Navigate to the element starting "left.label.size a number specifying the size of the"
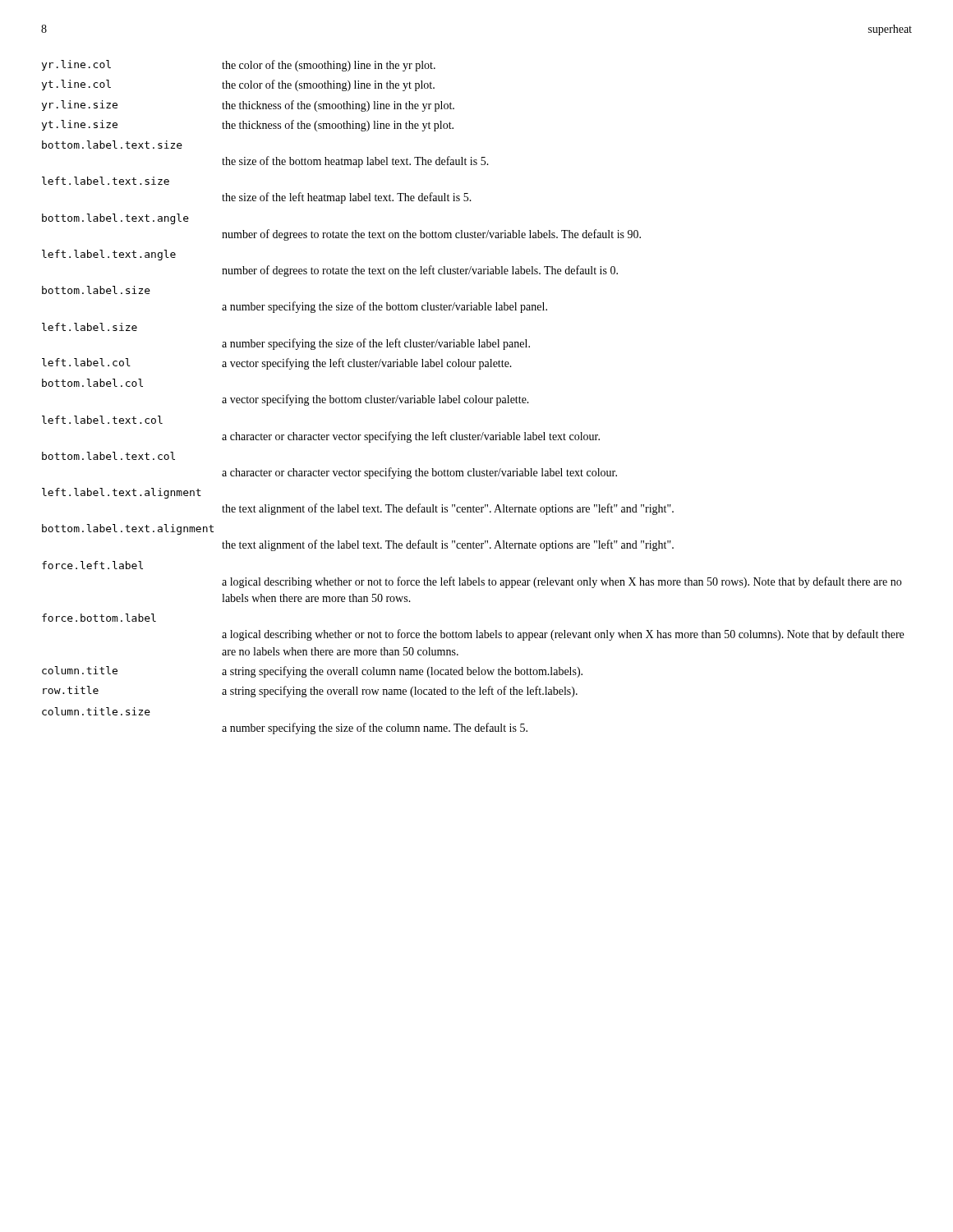 pyautogui.click(x=476, y=337)
